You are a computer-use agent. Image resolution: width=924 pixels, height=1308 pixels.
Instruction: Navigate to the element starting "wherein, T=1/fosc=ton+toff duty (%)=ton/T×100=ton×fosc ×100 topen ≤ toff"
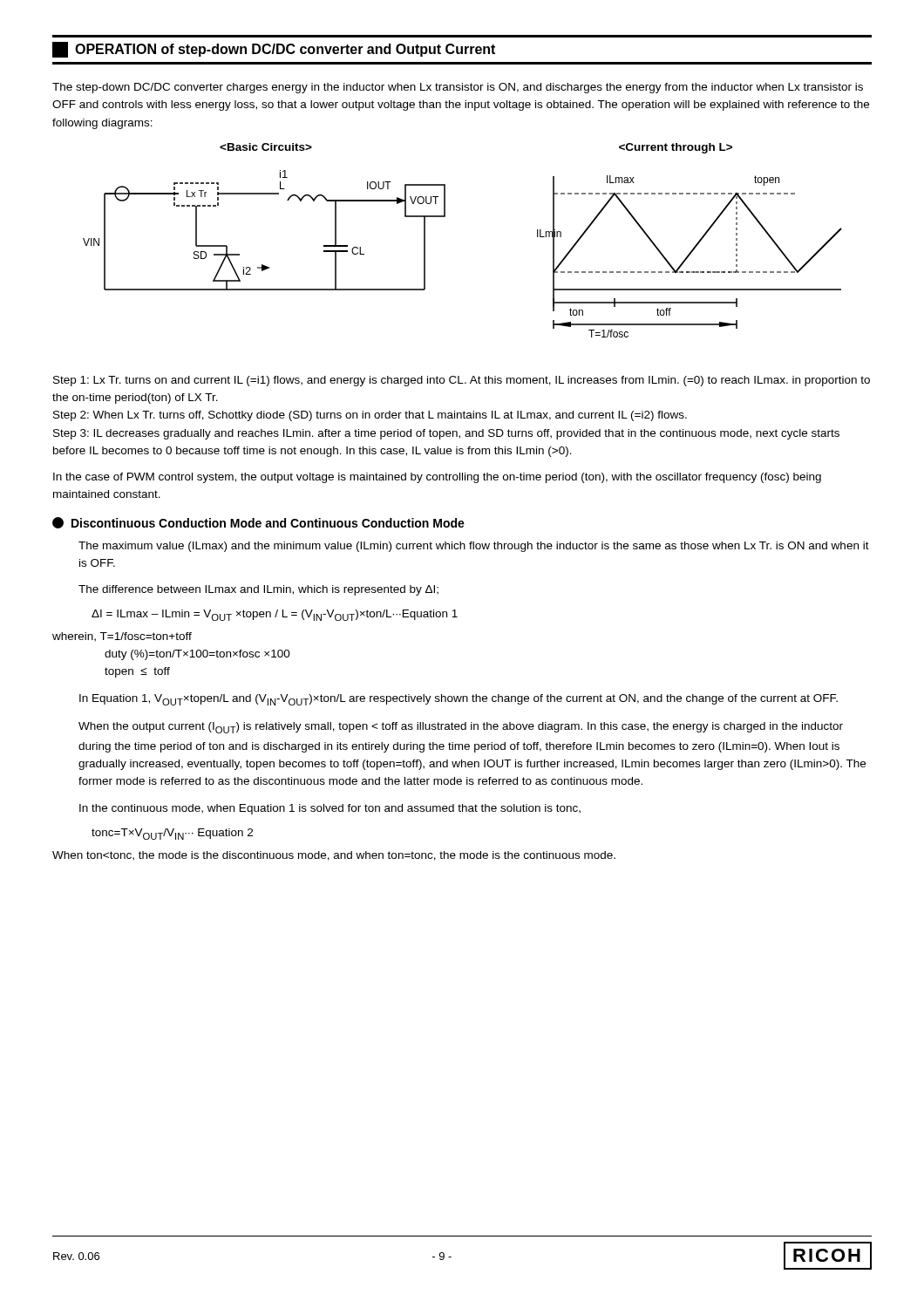click(171, 654)
